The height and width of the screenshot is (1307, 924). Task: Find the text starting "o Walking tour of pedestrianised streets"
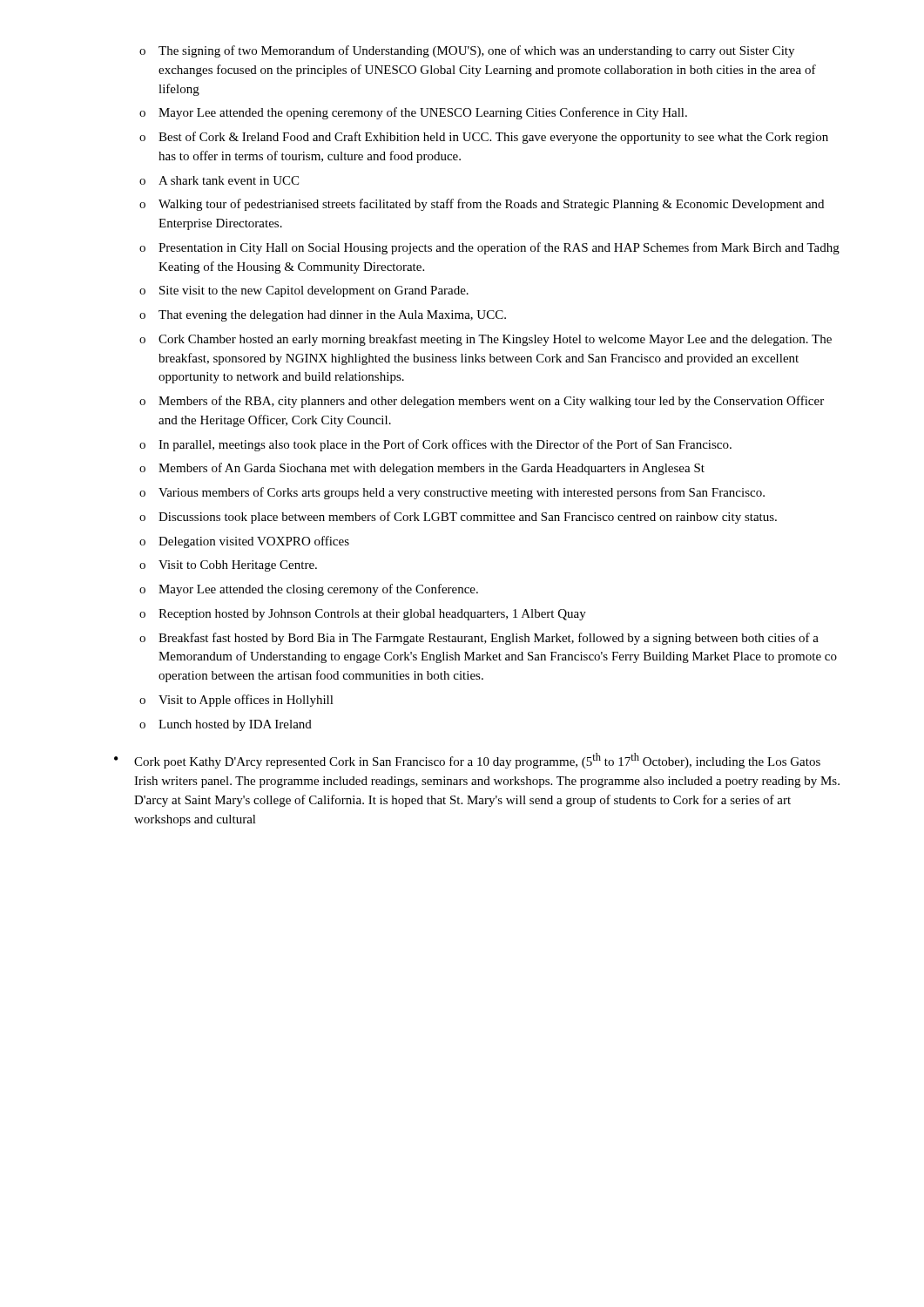tap(492, 214)
